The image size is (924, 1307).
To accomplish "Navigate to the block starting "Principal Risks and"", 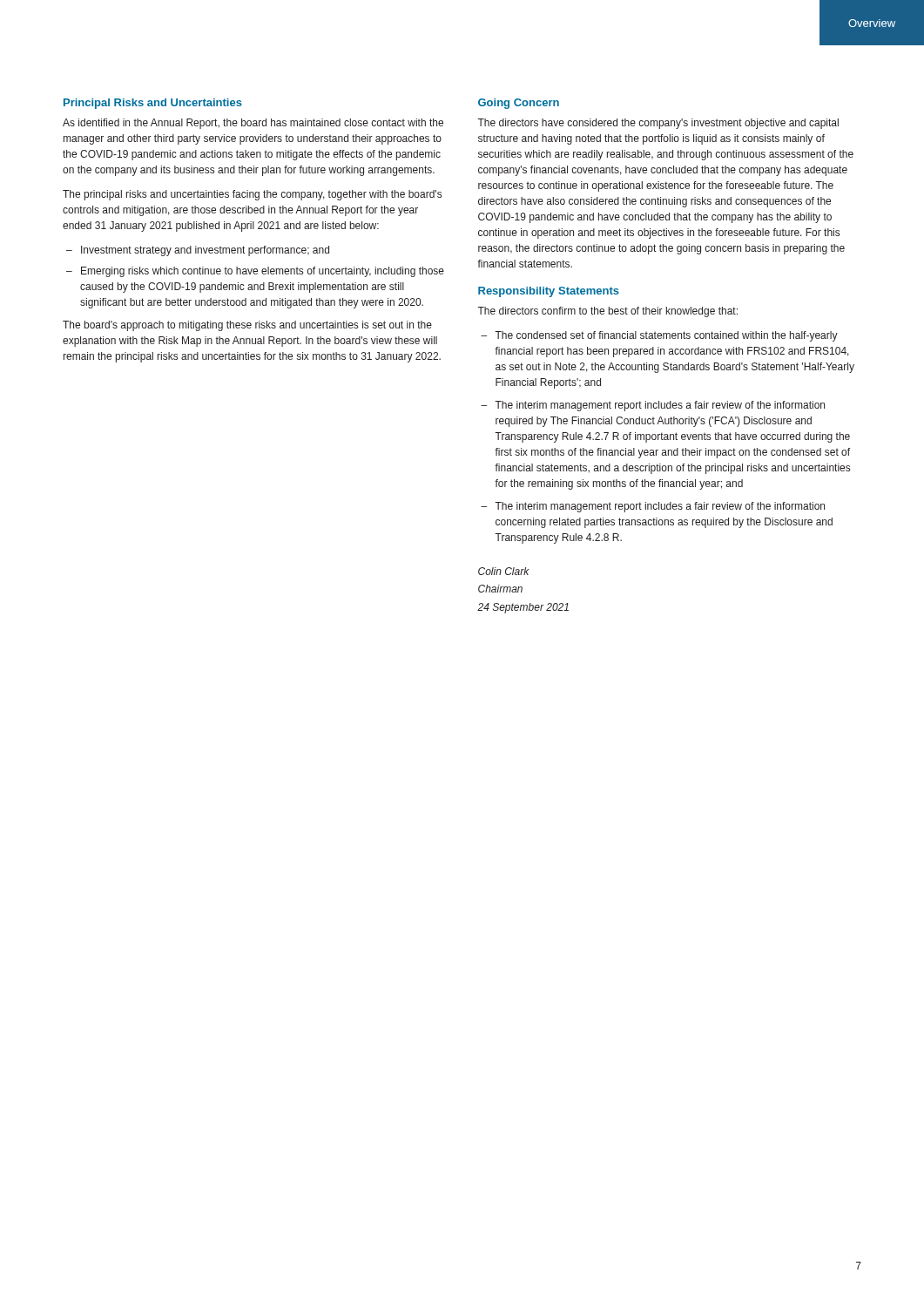I will tap(152, 102).
